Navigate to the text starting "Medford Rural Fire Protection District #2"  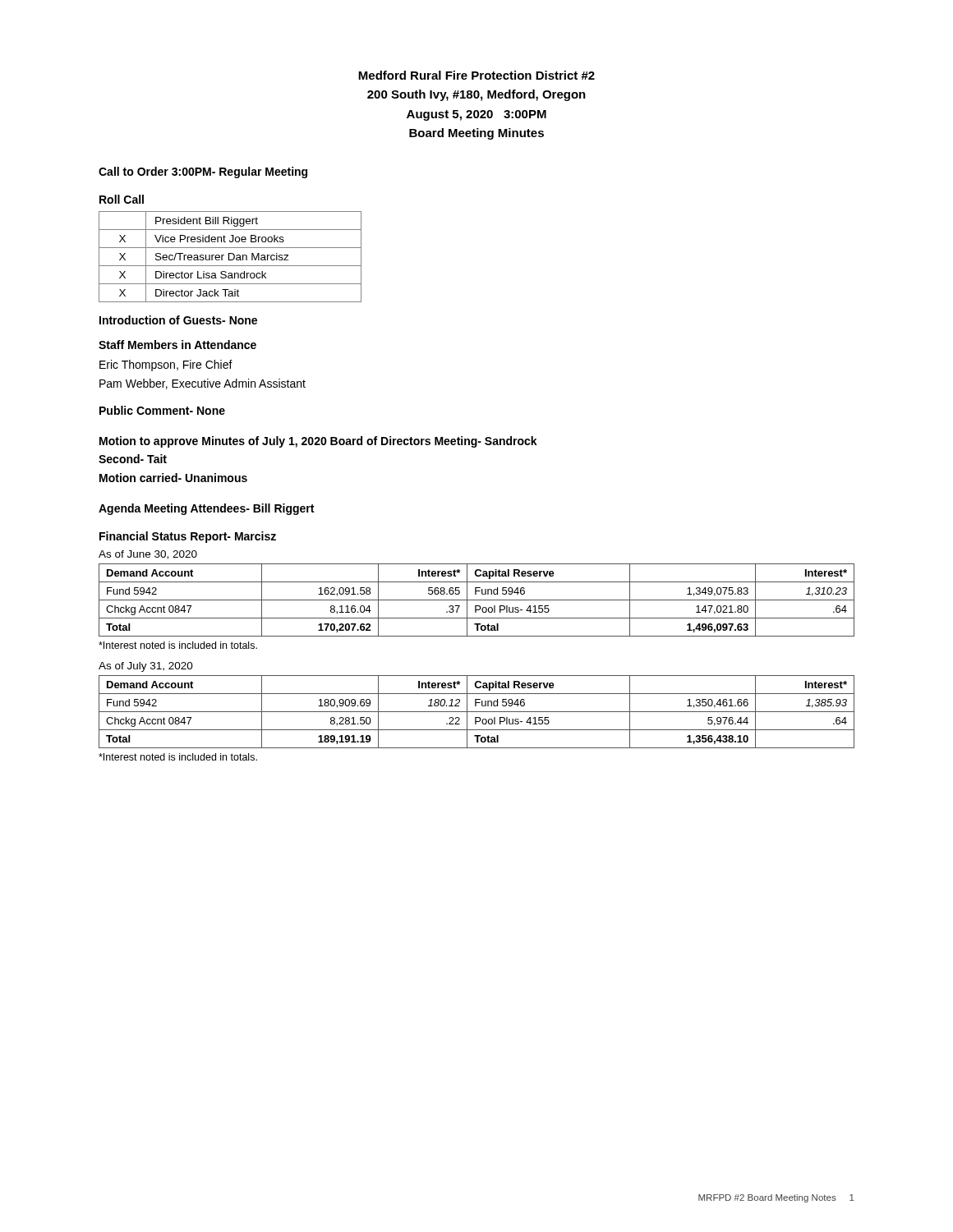[x=476, y=104]
